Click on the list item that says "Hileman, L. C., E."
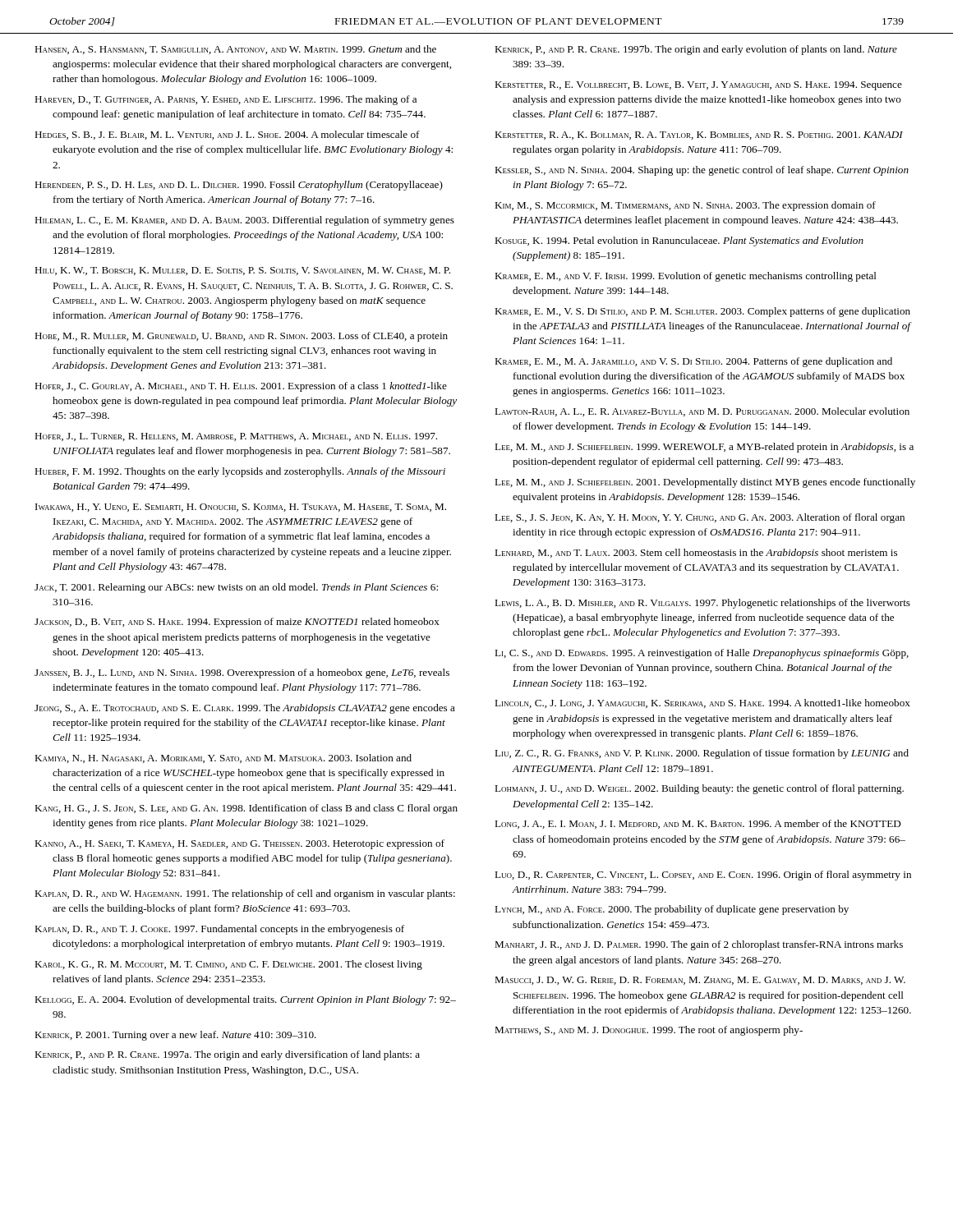Screen dimensions: 1232x953 click(244, 235)
